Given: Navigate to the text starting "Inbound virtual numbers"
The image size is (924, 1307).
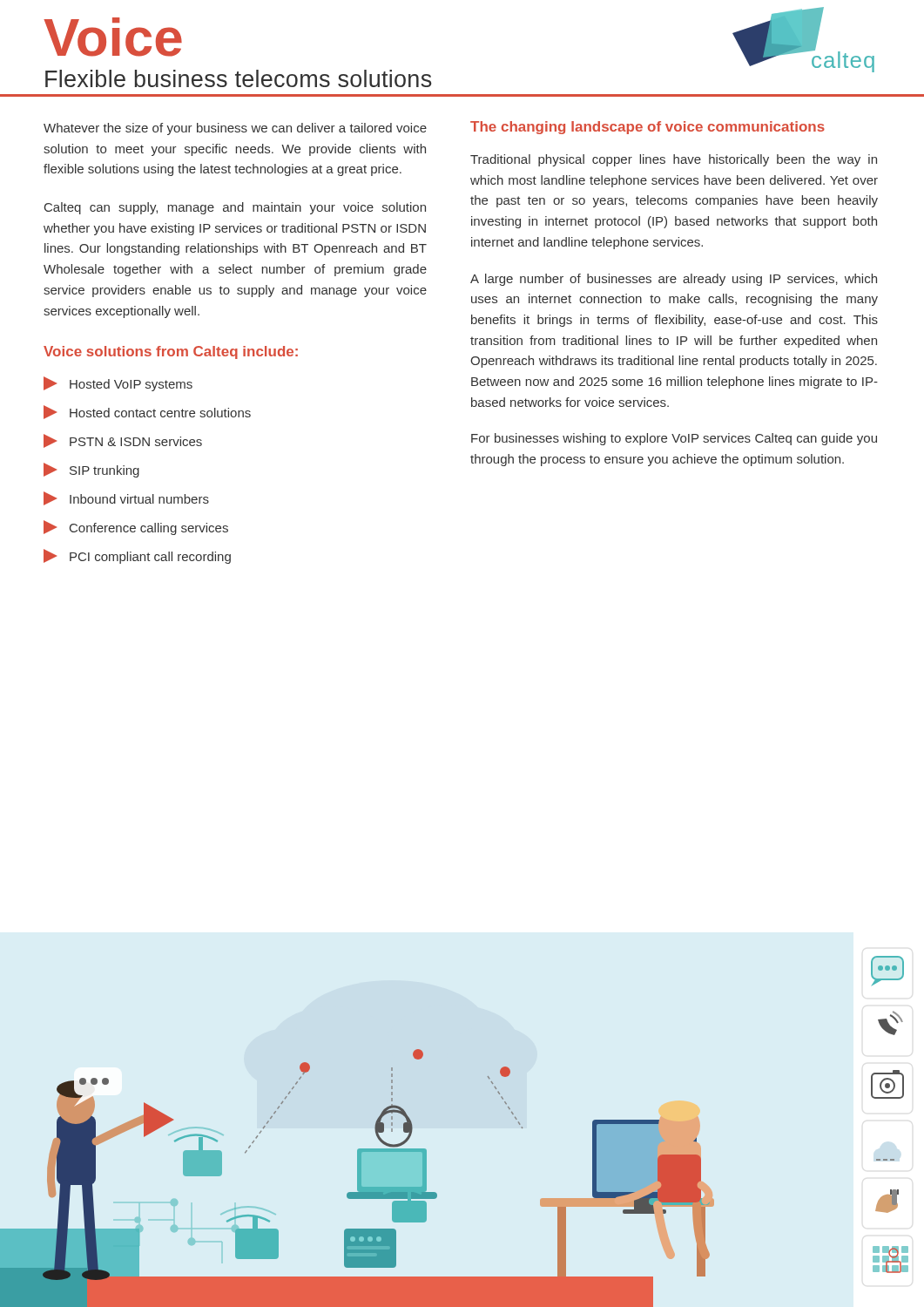Looking at the screenshot, I should 126,499.
